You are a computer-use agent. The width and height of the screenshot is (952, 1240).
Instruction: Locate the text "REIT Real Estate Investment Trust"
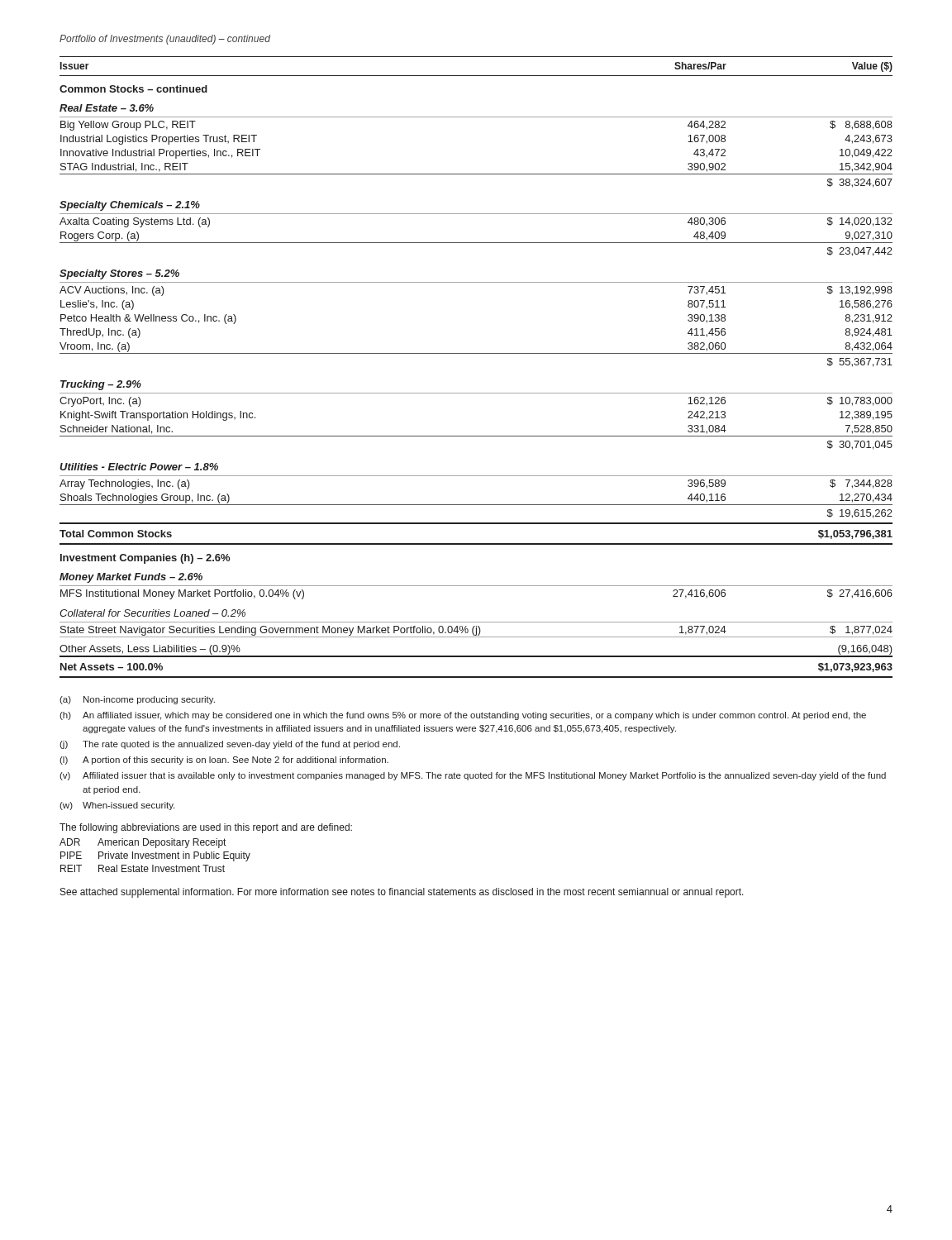pyautogui.click(x=143, y=868)
